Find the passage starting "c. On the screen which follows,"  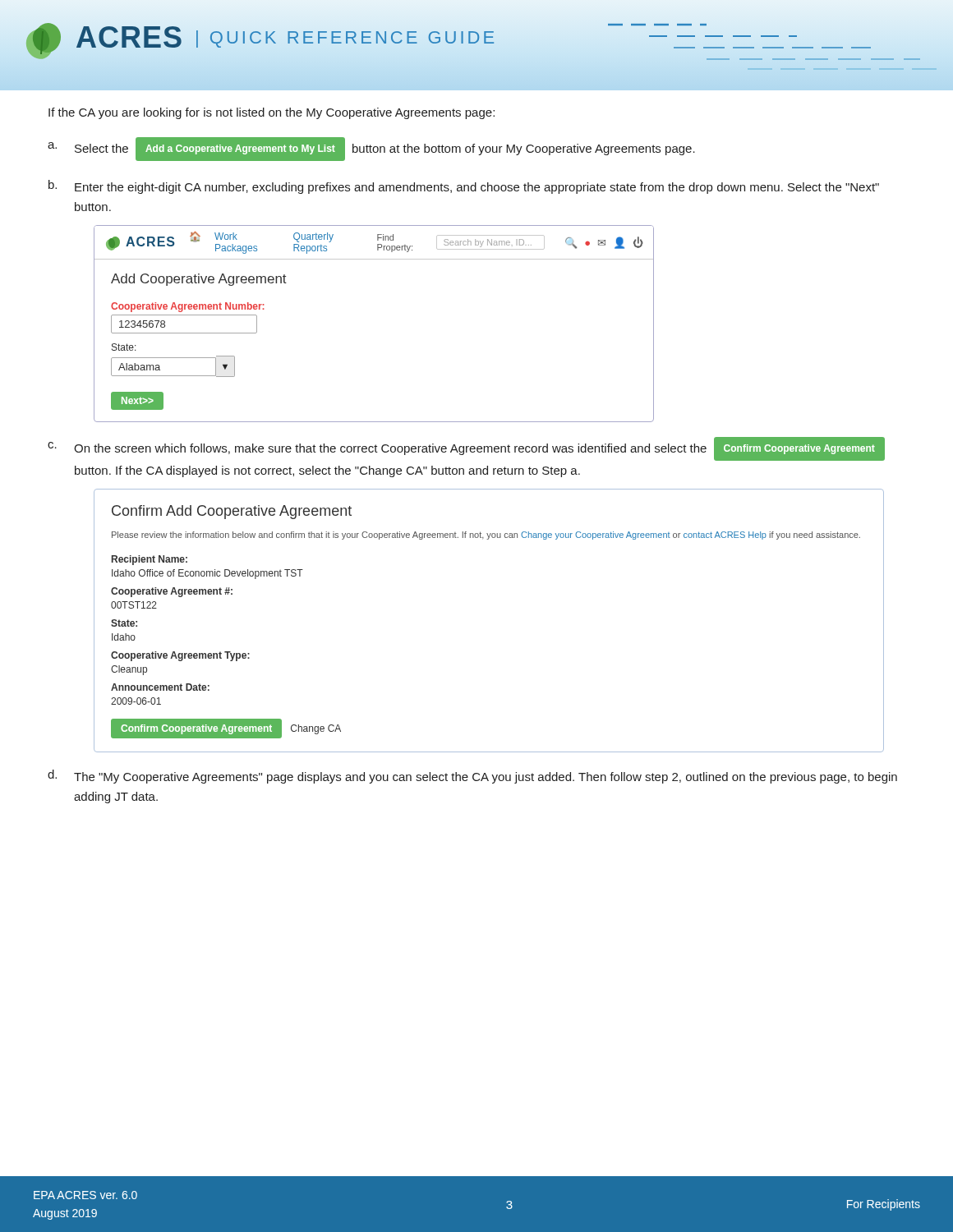(481, 459)
